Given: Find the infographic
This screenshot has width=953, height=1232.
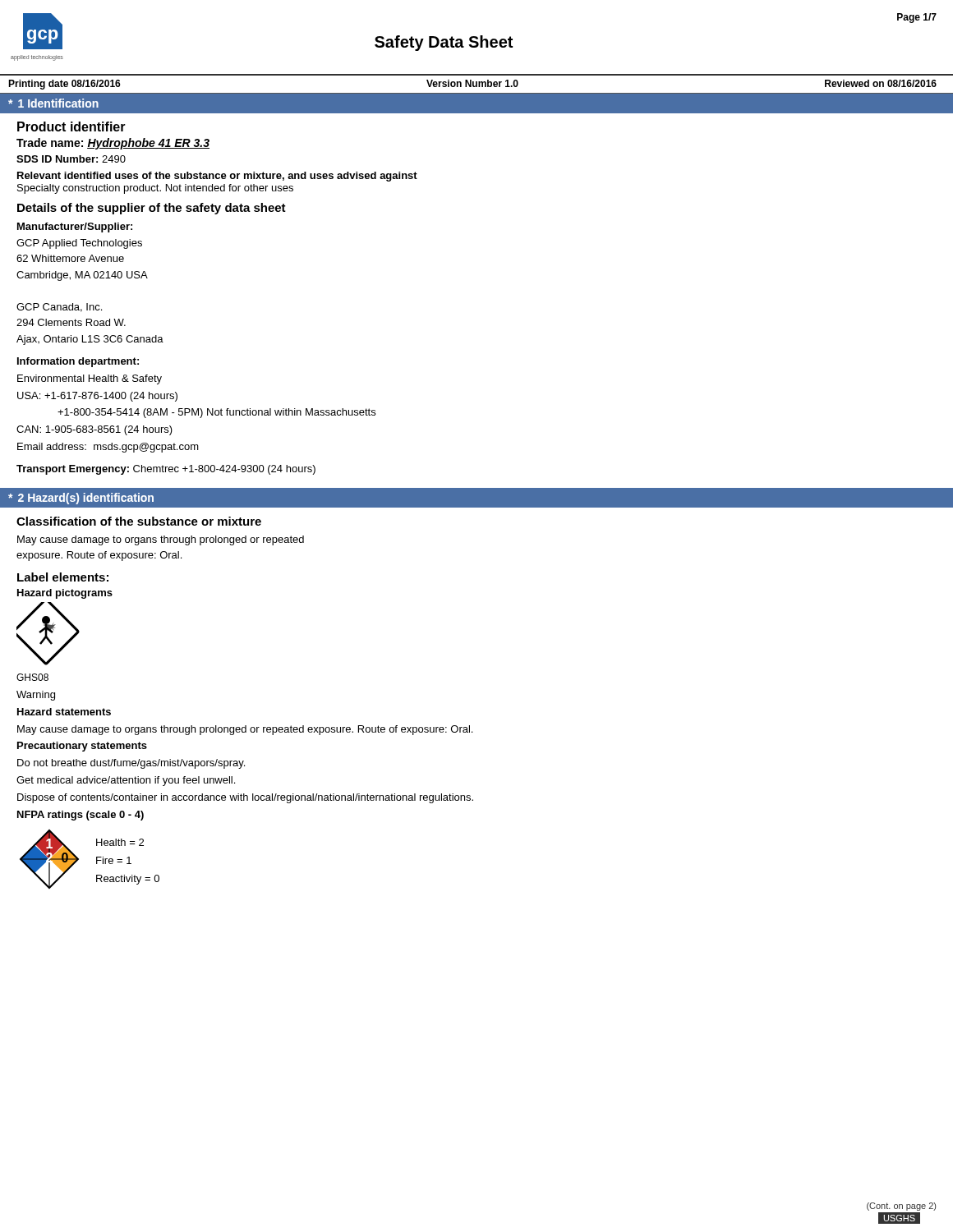Looking at the screenshot, I should [x=49, y=861].
